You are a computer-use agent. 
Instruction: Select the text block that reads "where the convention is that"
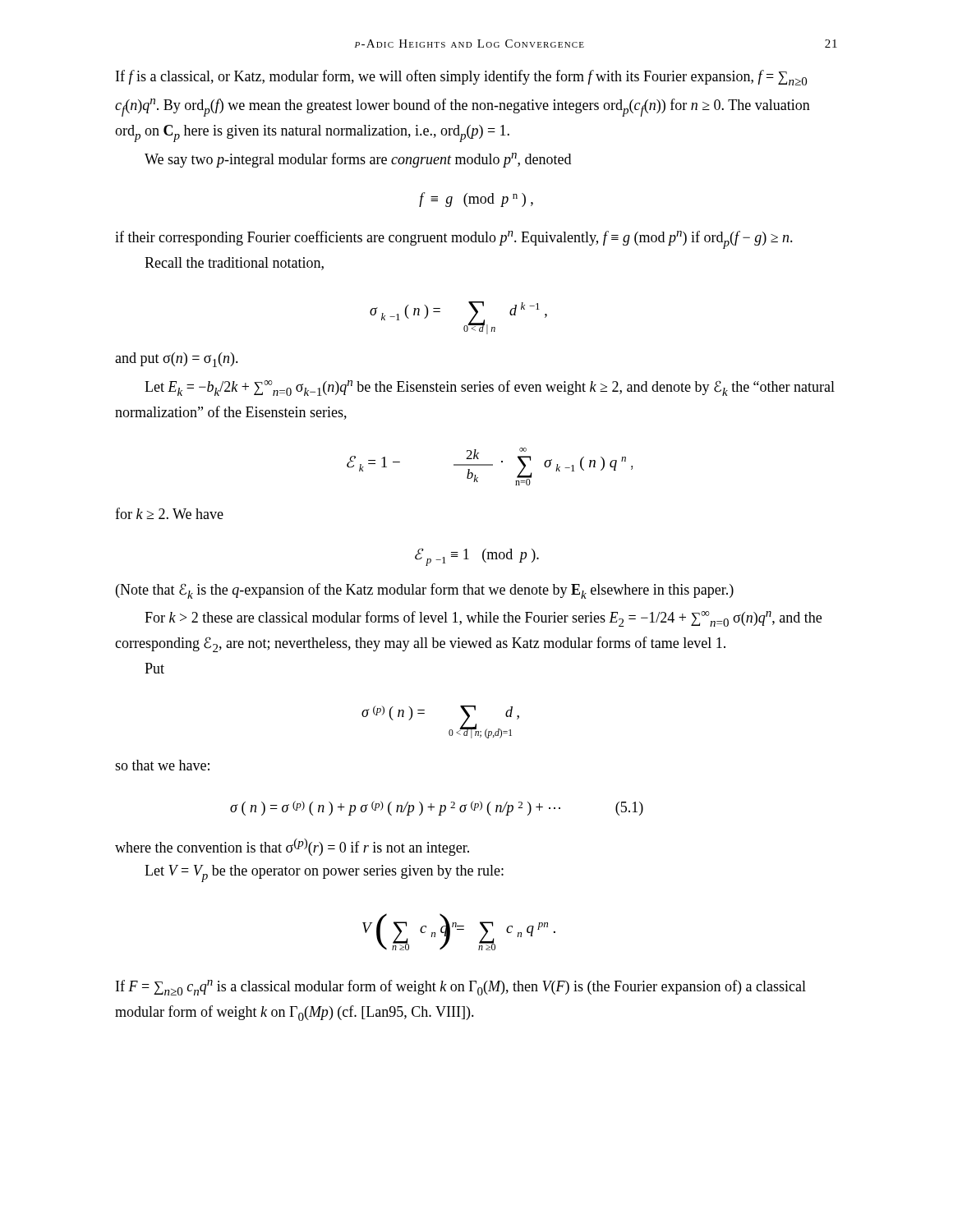476,859
